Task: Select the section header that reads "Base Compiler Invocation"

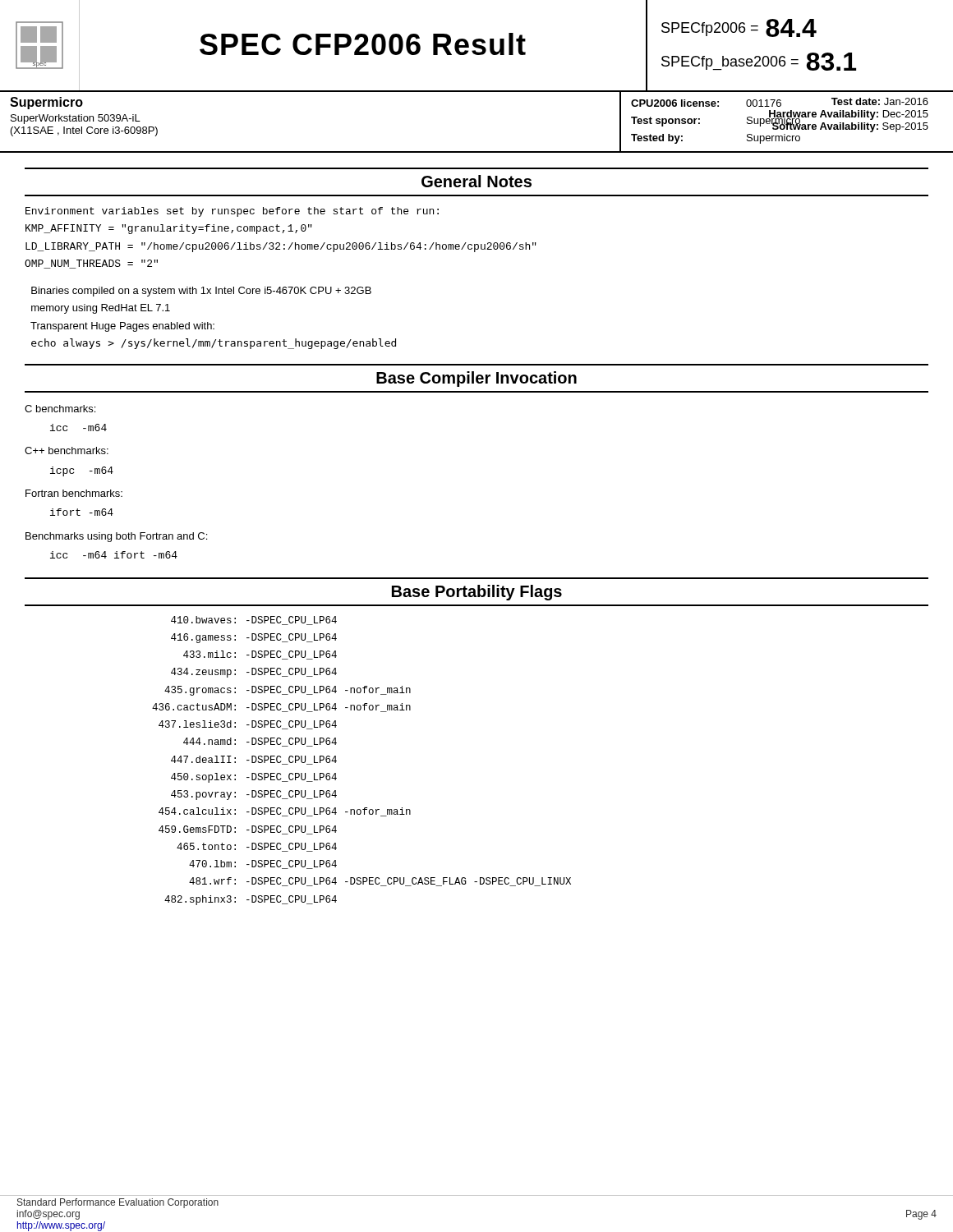Action: click(x=476, y=377)
